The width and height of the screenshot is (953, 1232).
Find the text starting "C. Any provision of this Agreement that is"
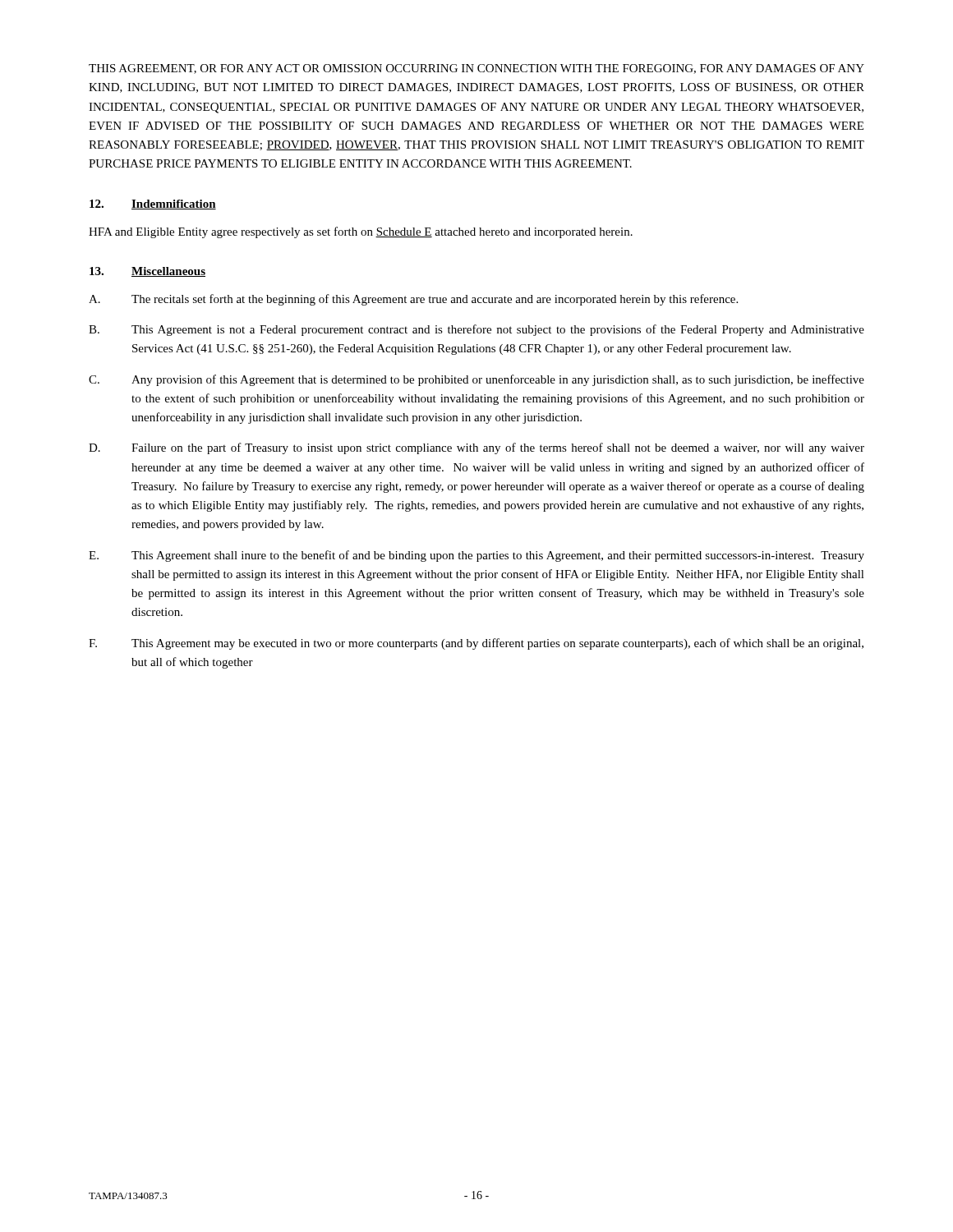pos(476,399)
